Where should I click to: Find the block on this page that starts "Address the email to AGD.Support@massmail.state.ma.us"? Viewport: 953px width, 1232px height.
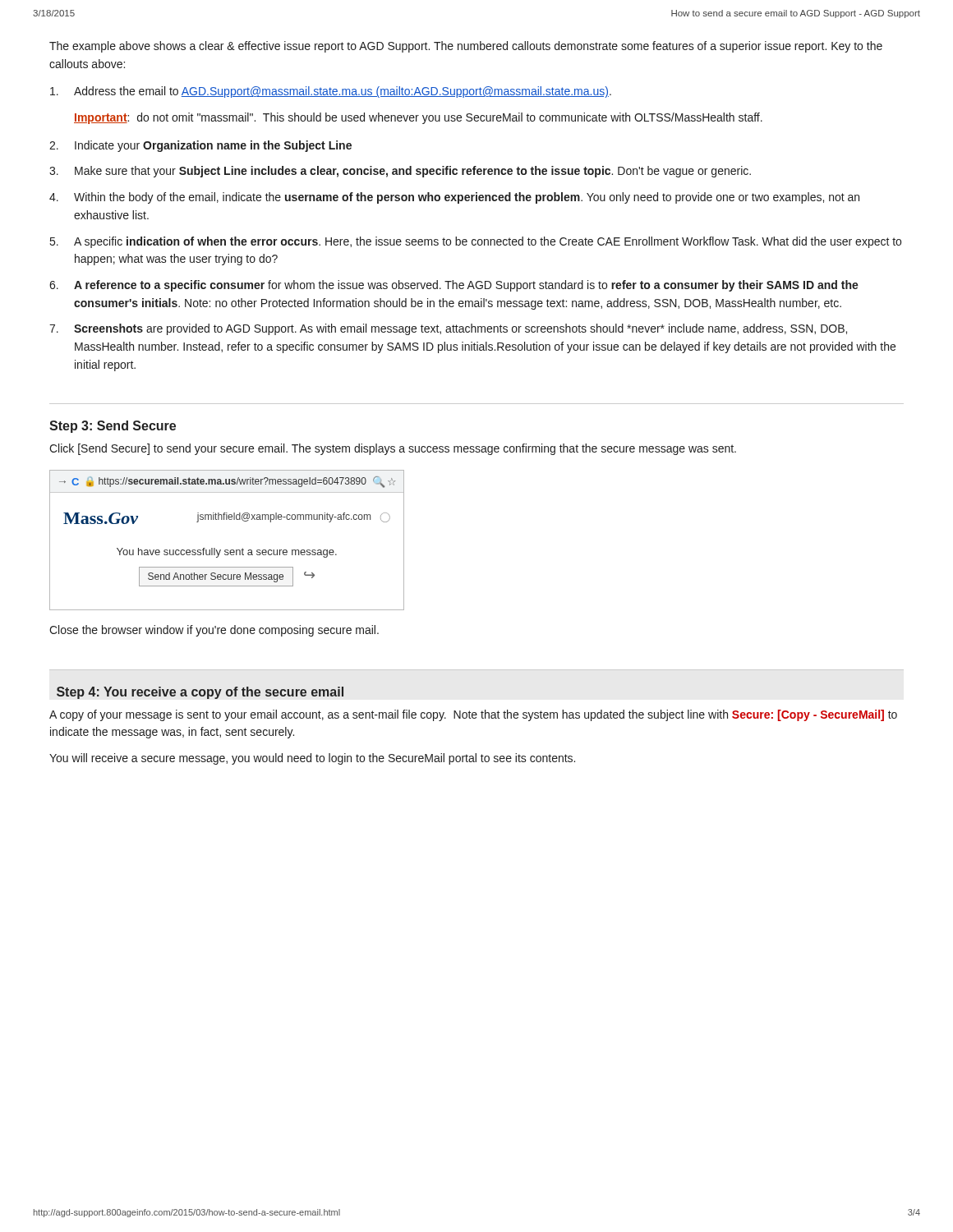(x=331, y=92)
